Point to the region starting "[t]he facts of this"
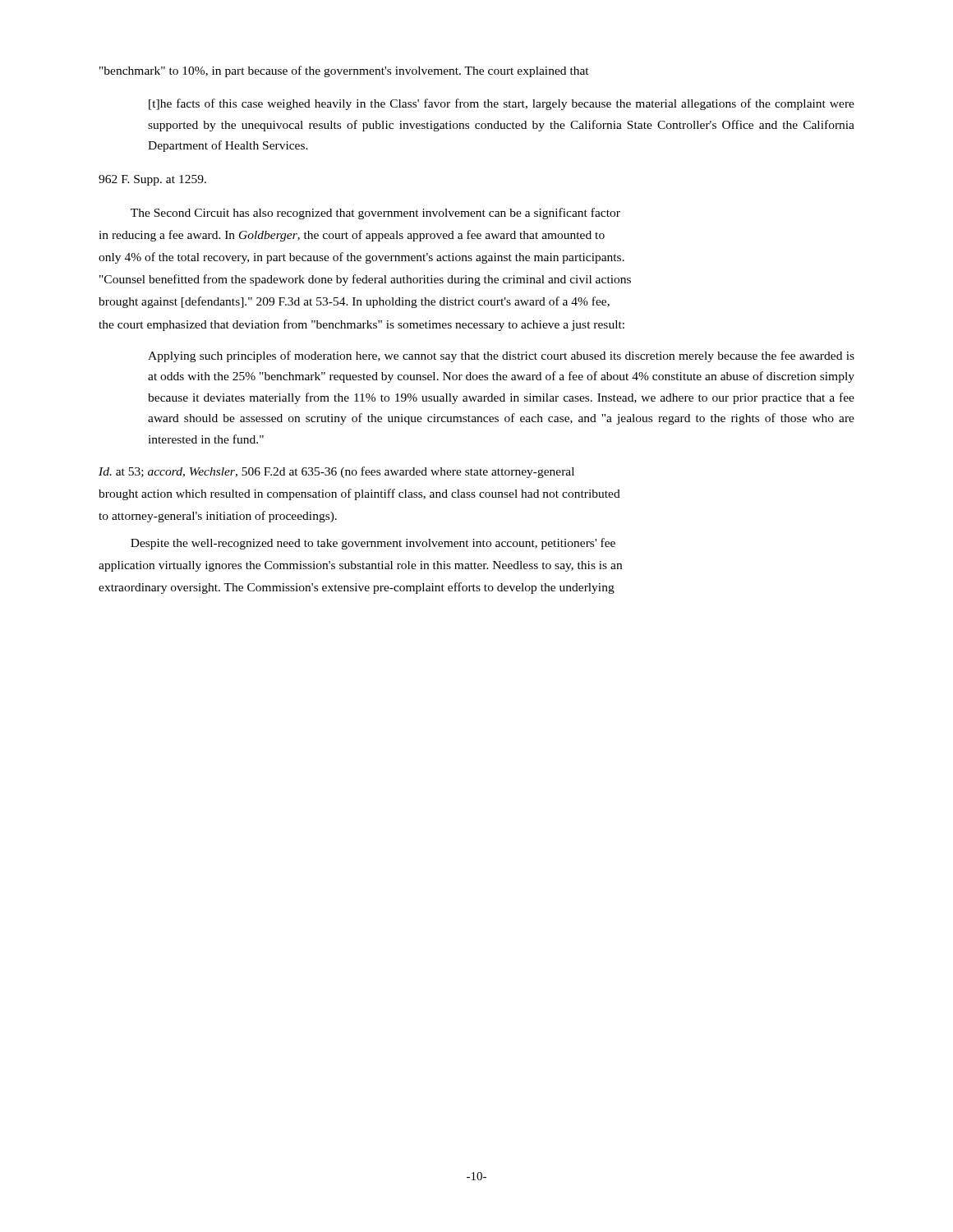This screenshot has height=1232, width=953. (501, 124)
